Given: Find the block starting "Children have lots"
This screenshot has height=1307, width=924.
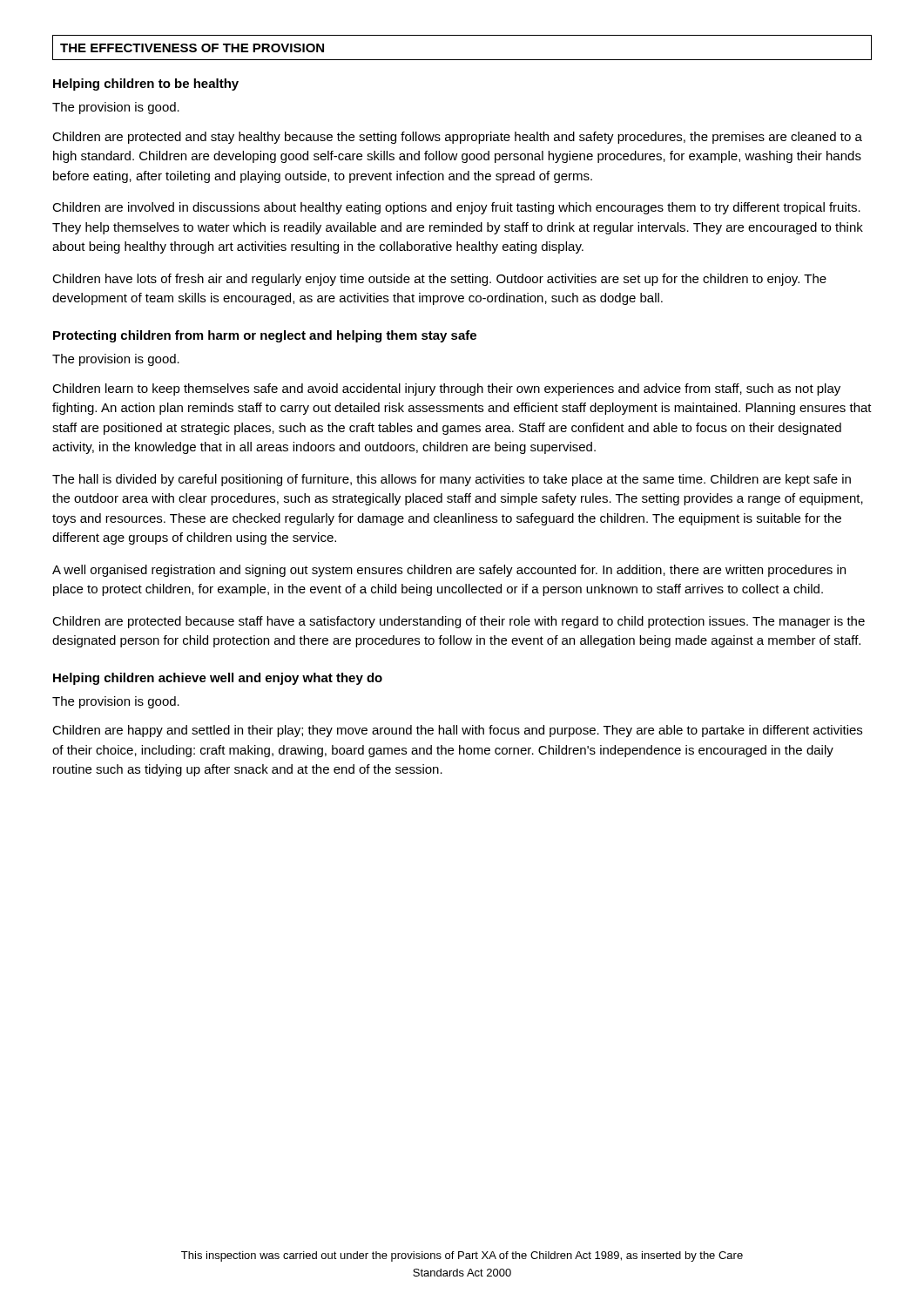Looking at the screenshot, I should pos(439,288).
